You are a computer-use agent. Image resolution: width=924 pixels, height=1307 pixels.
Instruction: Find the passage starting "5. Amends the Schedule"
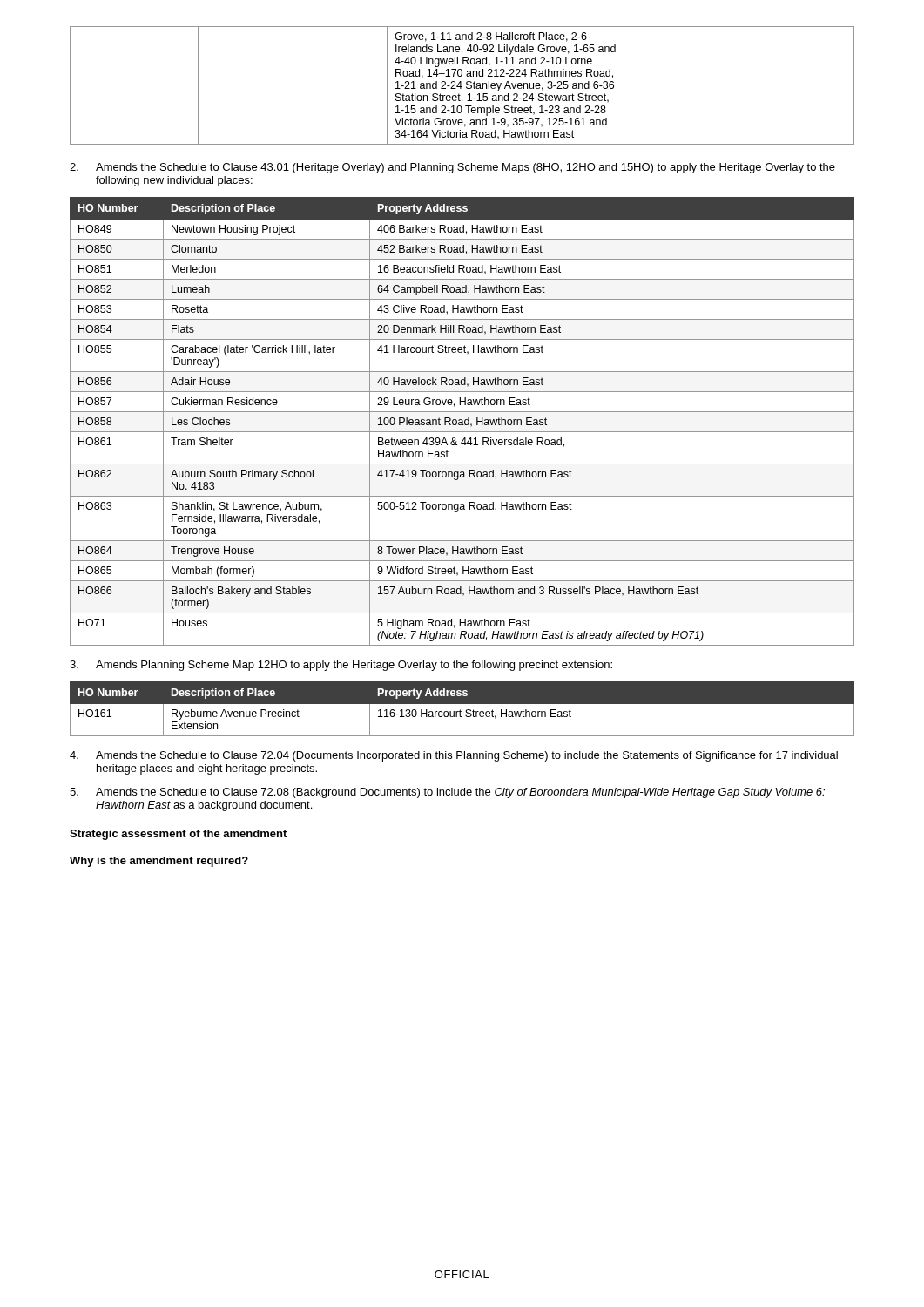click(x=462, y=798)
